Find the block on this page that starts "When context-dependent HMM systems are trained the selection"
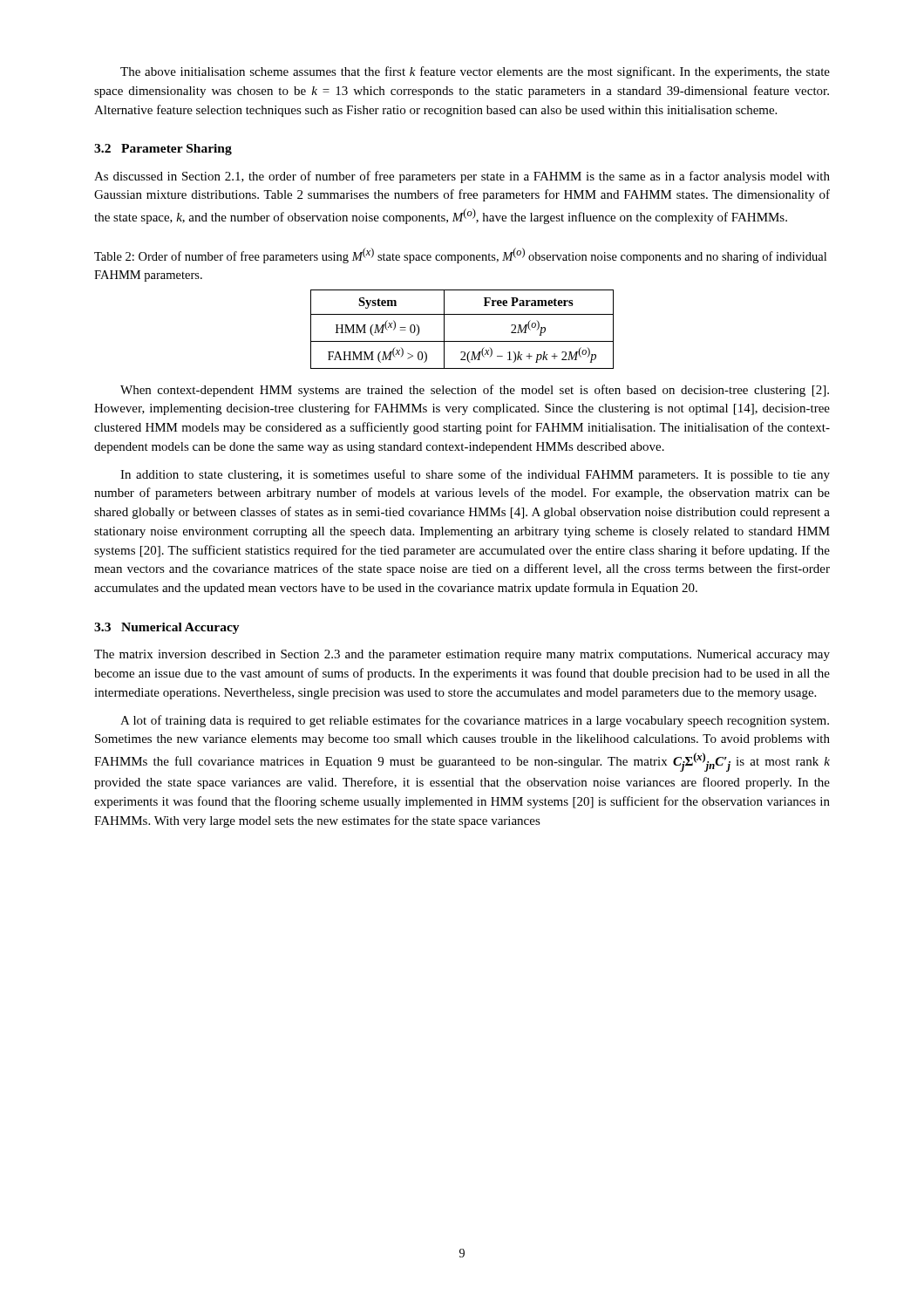This screenshot has height=1308, width=924. pyautogui.click(x=462, y=419)
